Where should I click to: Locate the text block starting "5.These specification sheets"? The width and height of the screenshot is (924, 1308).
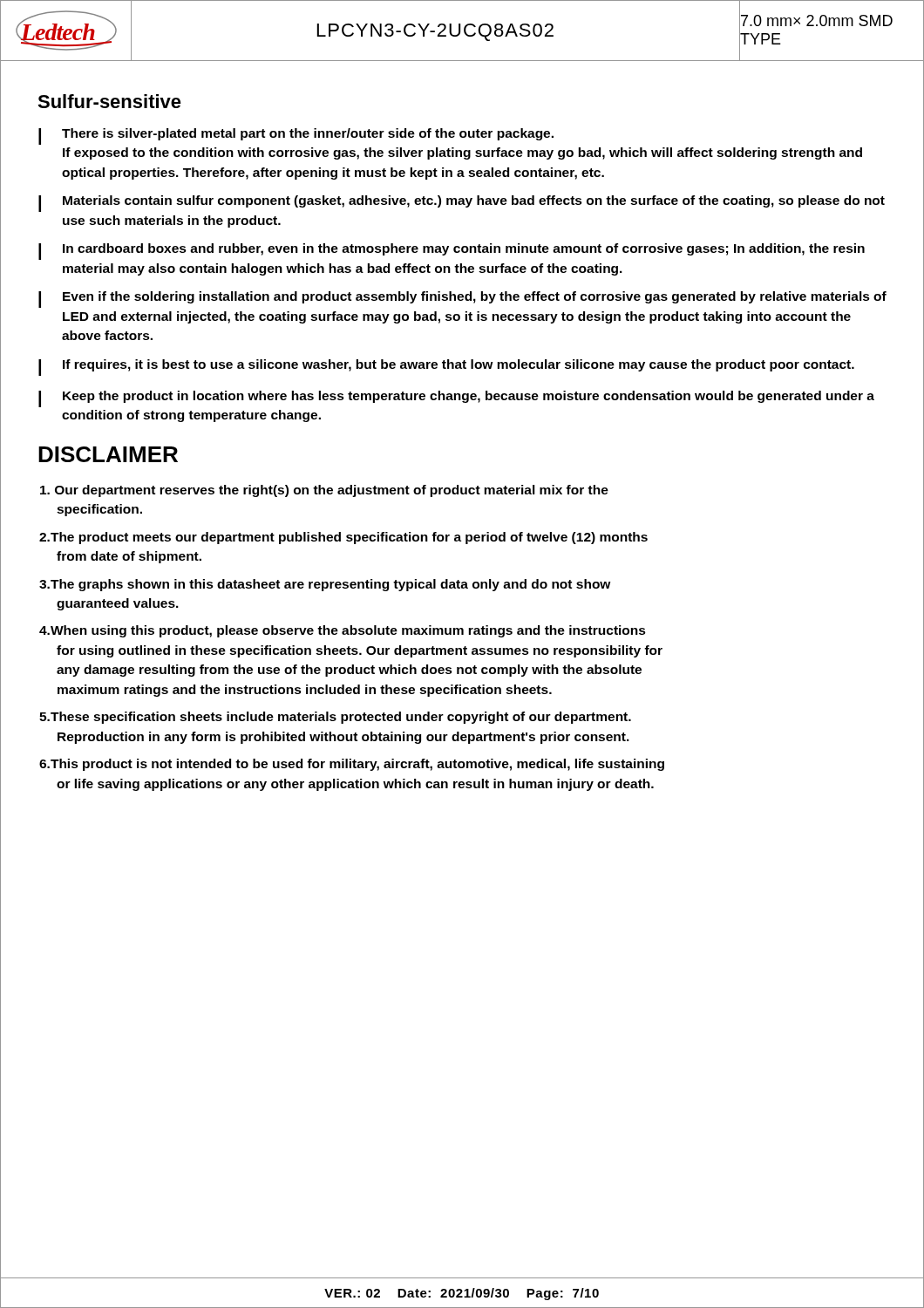pyautogui.click(x=463, y=728)
